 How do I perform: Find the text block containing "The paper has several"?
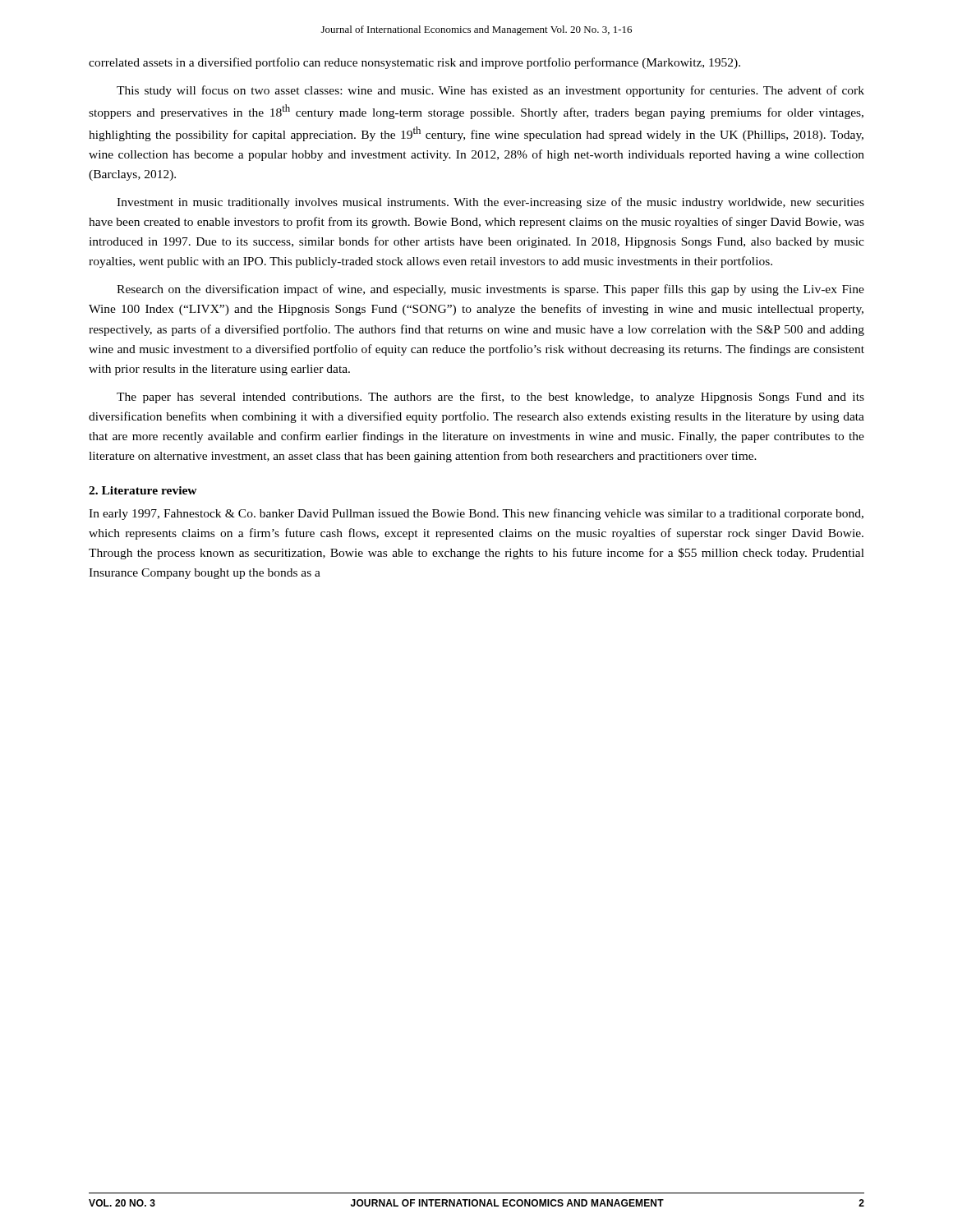tap(476, 426)
